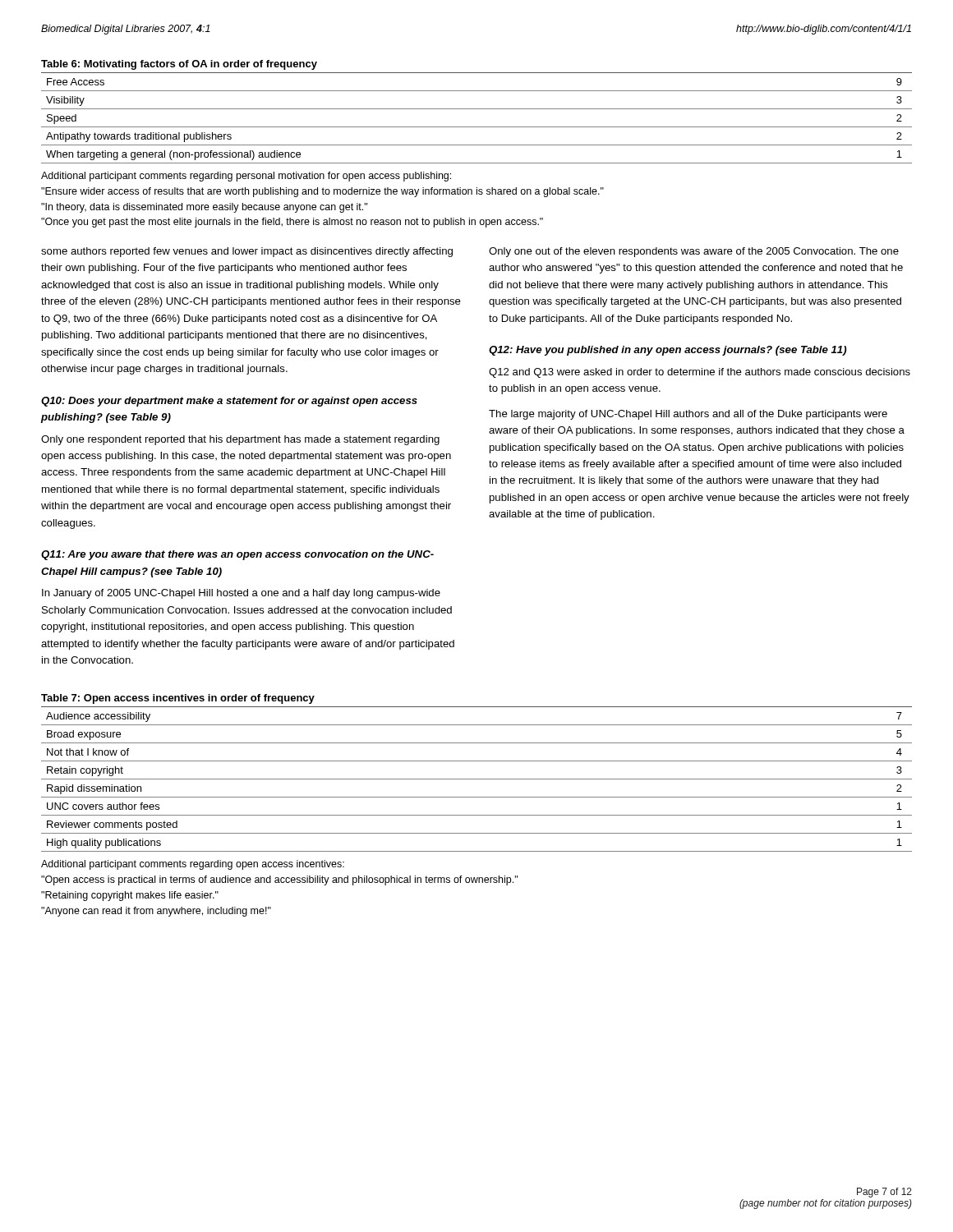Find the text block with the text "In January of 2005 UNC-Chapel"
This screenshot has height=1232, width=953.
coord(248,626)
